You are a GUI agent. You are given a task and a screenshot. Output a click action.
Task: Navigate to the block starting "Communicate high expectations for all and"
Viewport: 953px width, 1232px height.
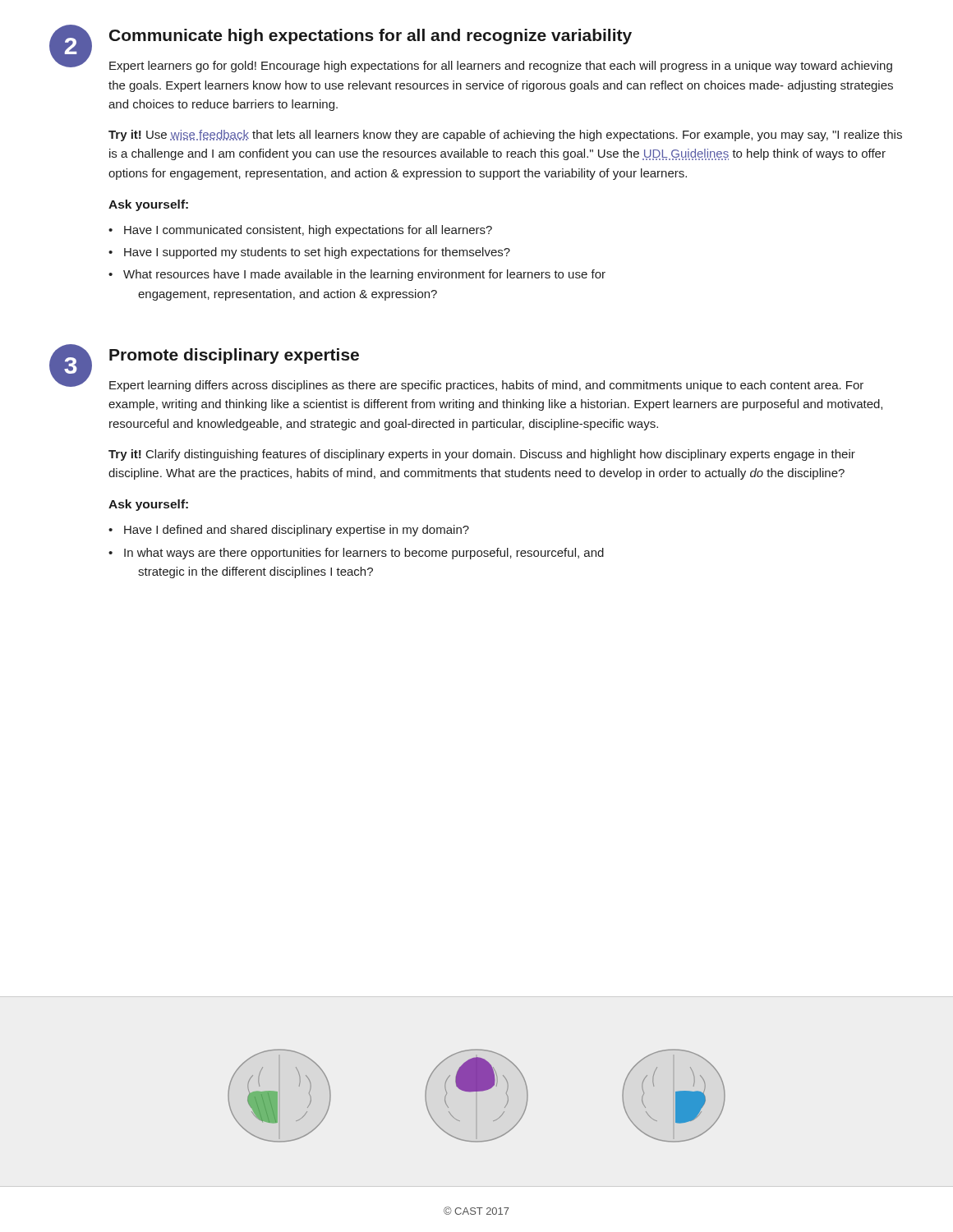[x=370, y=35]
